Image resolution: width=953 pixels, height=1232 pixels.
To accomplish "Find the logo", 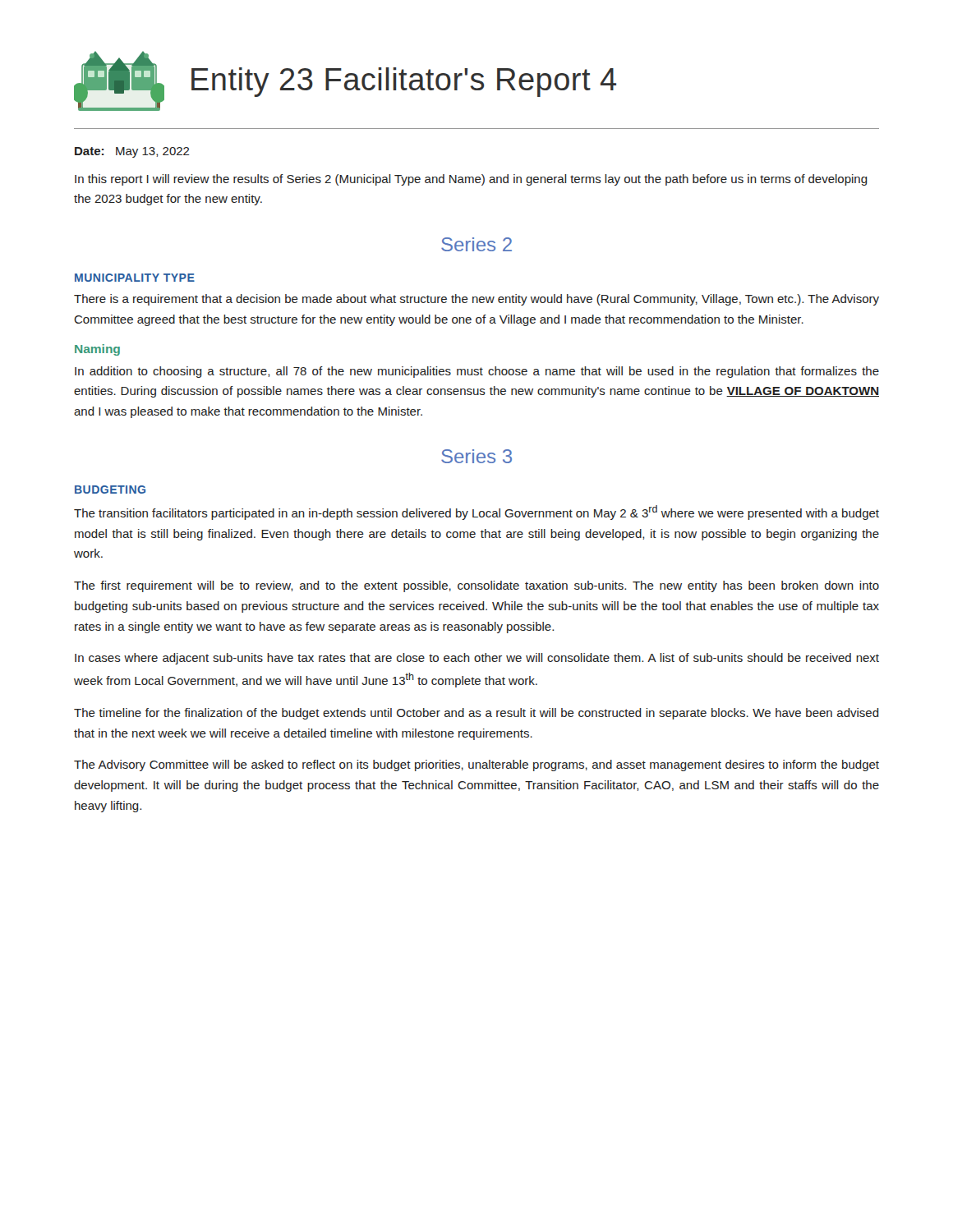I will pos(131,80).
